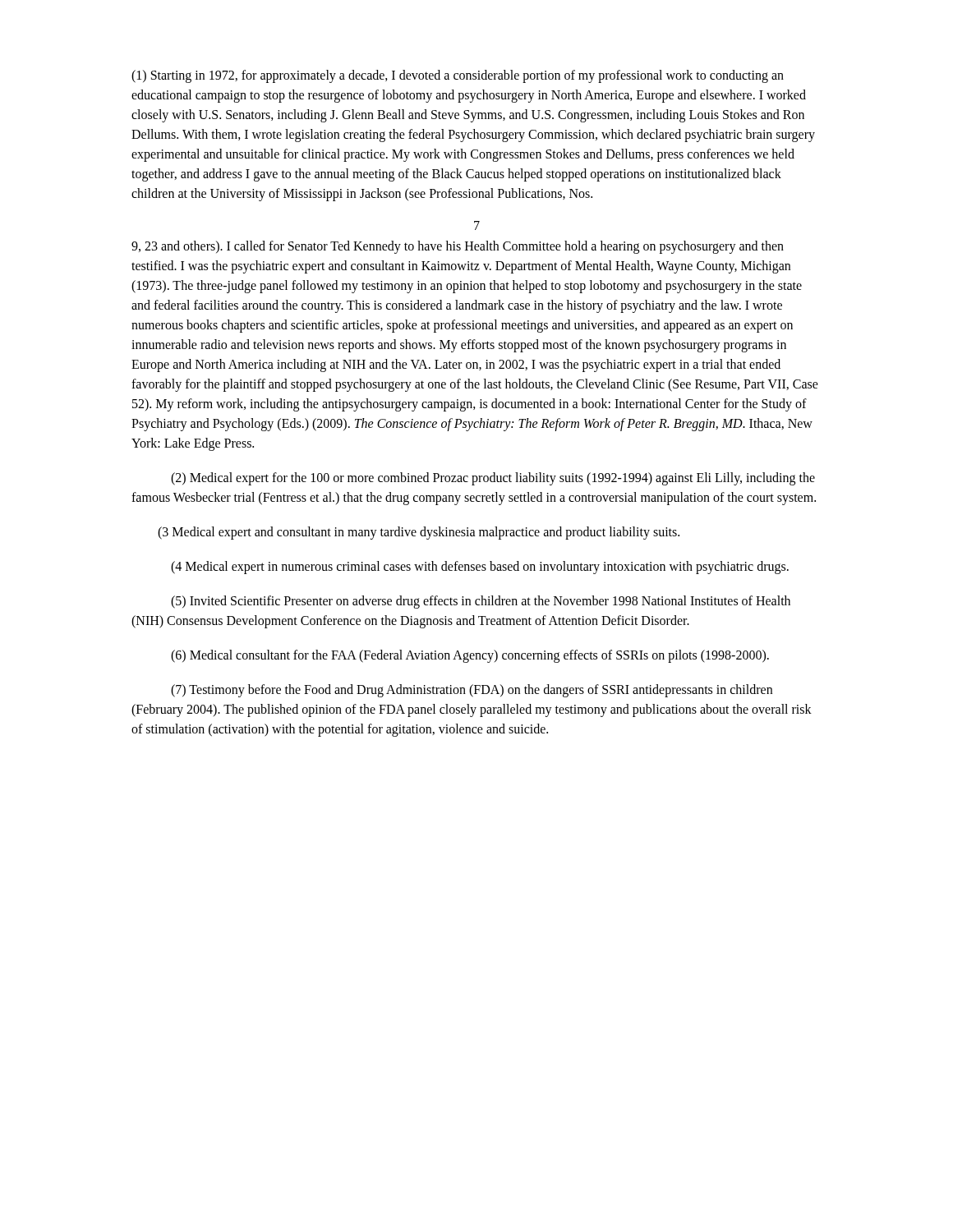Locate the block starting "(2) Medical expert for the 100 or more"
953x1232 pixels.
tap(476, 488)
